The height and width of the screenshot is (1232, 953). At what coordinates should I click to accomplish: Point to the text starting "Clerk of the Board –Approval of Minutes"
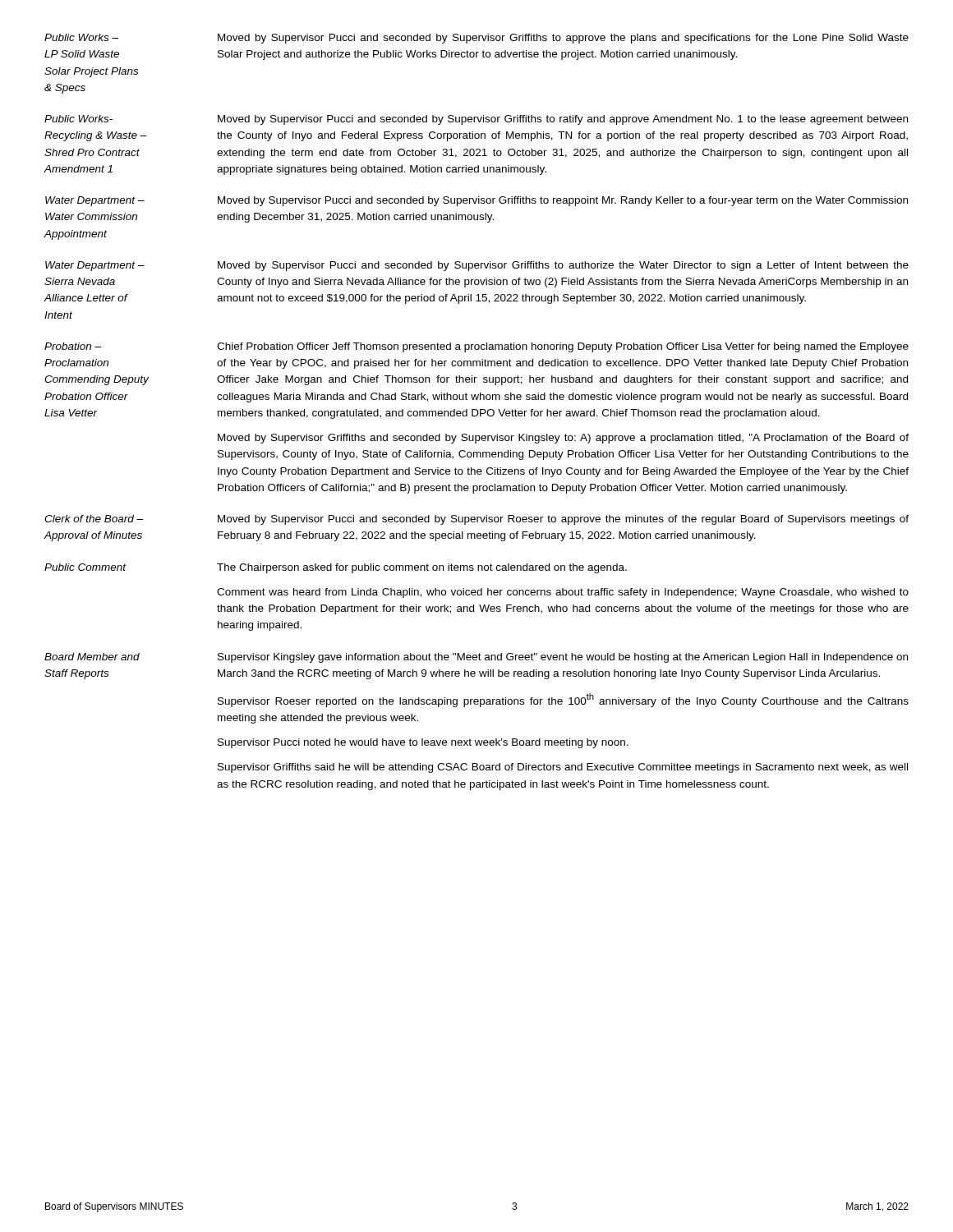pyautogui.click(x=94, y=527)
